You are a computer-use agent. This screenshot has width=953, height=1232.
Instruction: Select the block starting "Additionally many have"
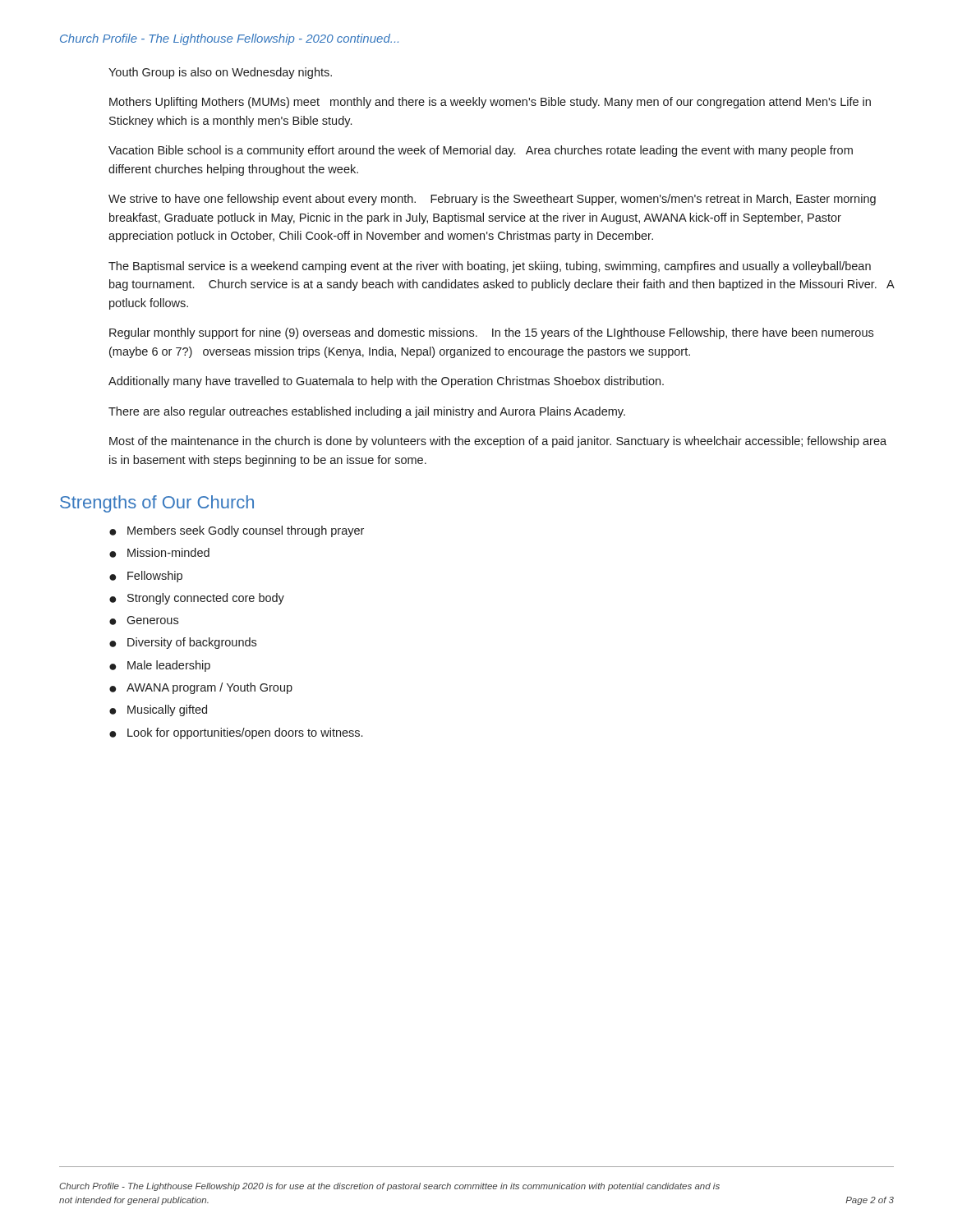pos(387,381)
